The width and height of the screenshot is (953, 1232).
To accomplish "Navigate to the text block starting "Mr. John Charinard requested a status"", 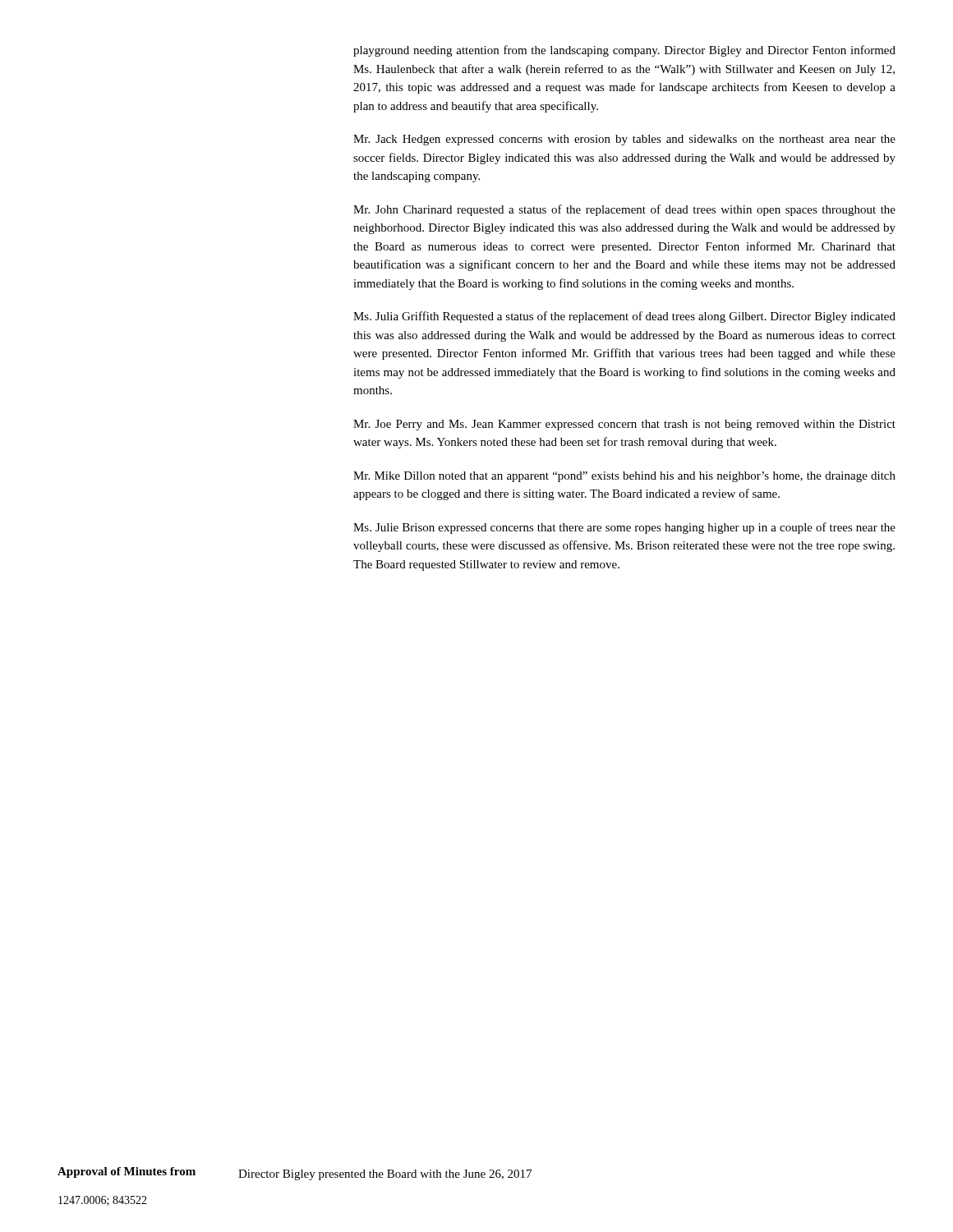I will coord(624,246).
